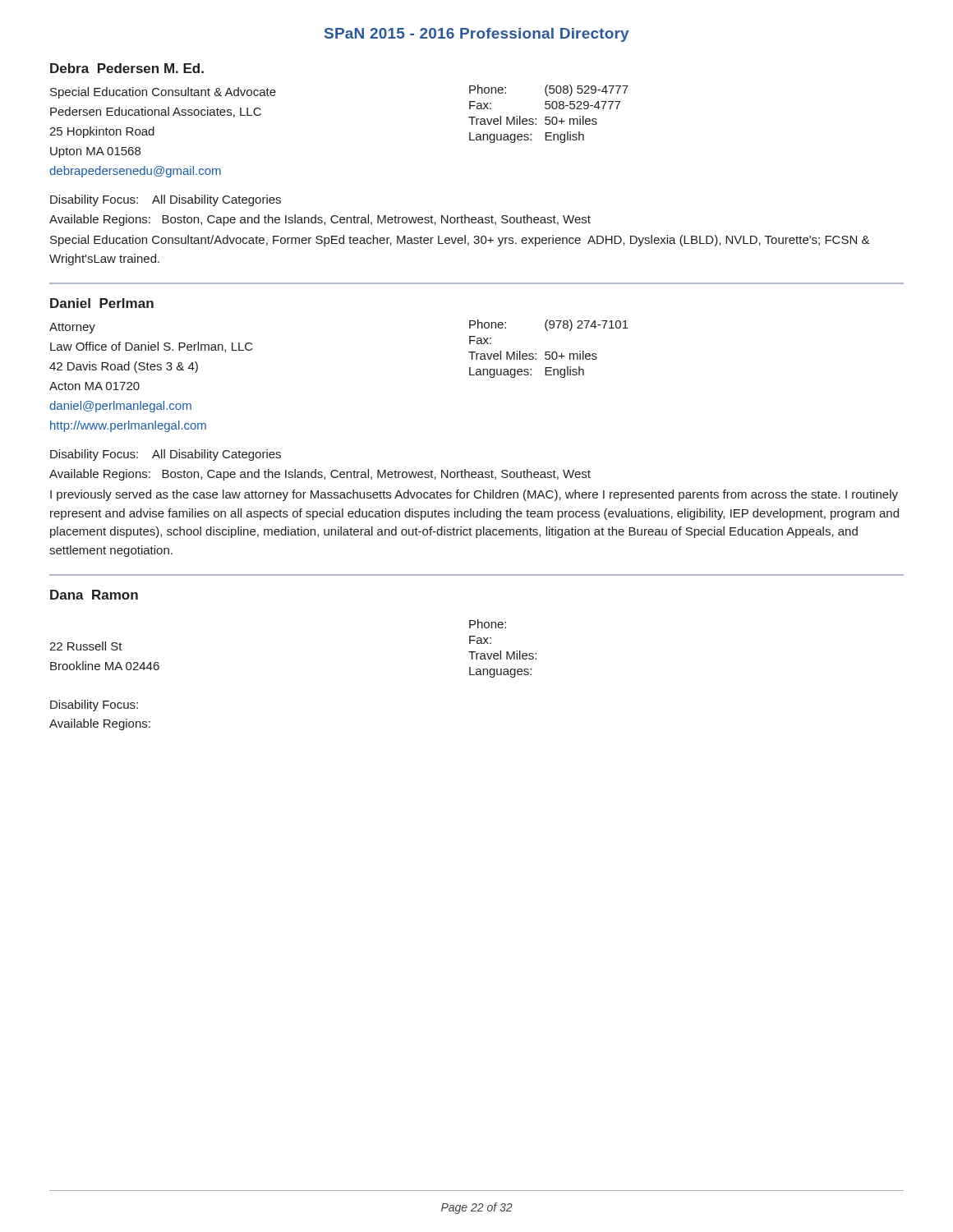The height and width of the screenshot is (1232, 953).
Task: Find the text block with the text "I previously served as the case law"
Action: coord(474,522)
